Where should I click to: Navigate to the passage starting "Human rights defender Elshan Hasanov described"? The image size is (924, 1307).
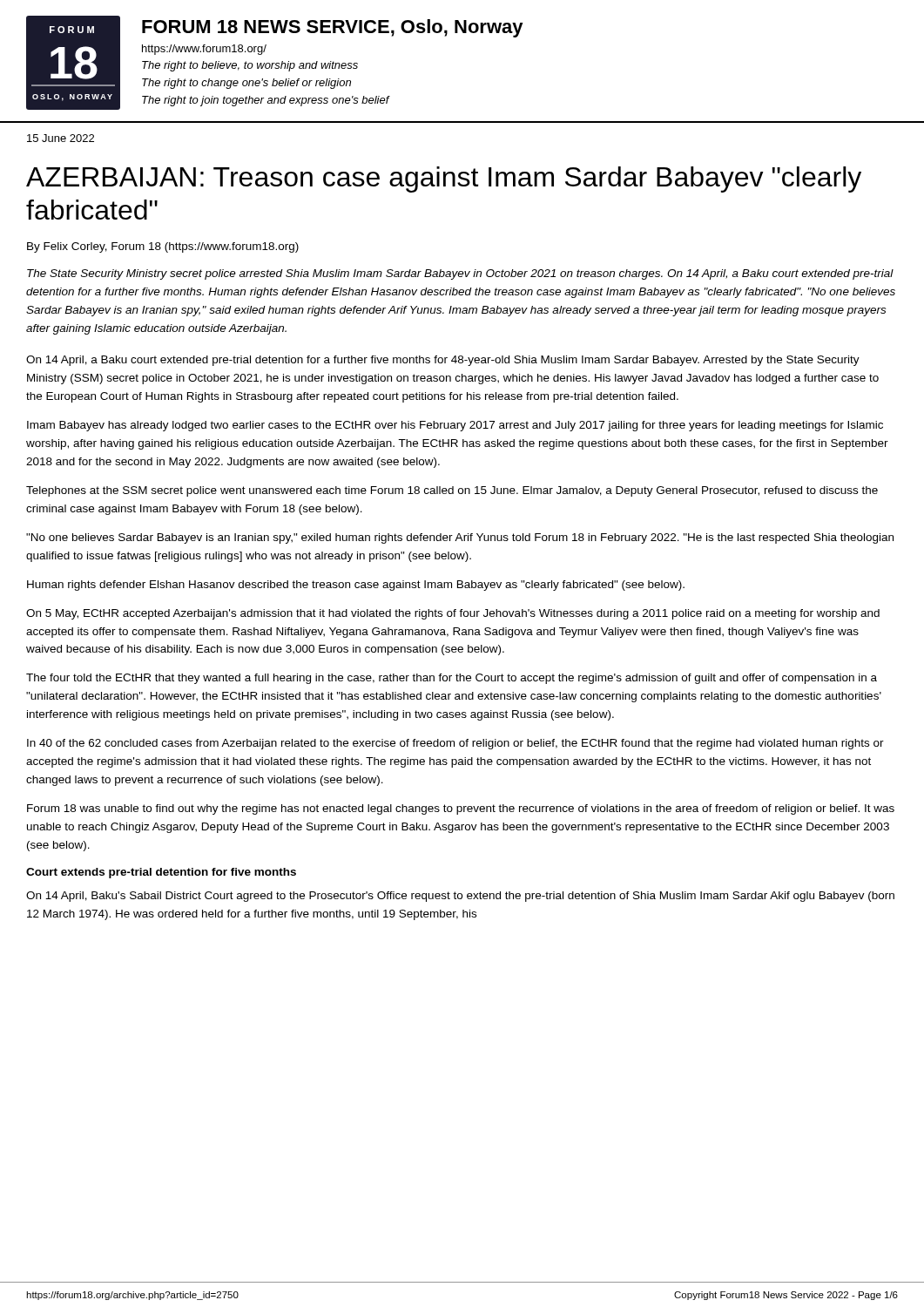[x=356, y=584]
